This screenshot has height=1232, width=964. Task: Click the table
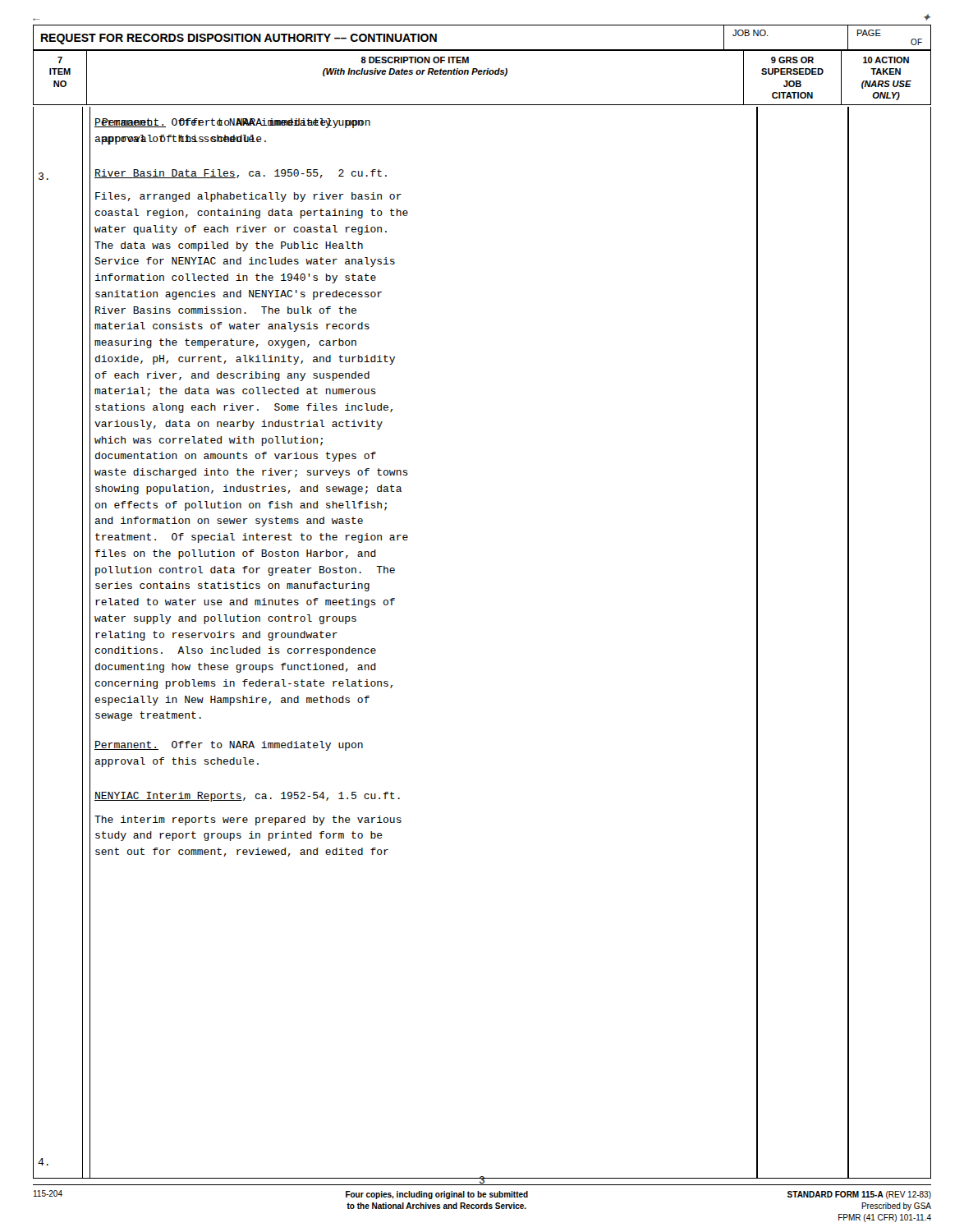[482, 643]
